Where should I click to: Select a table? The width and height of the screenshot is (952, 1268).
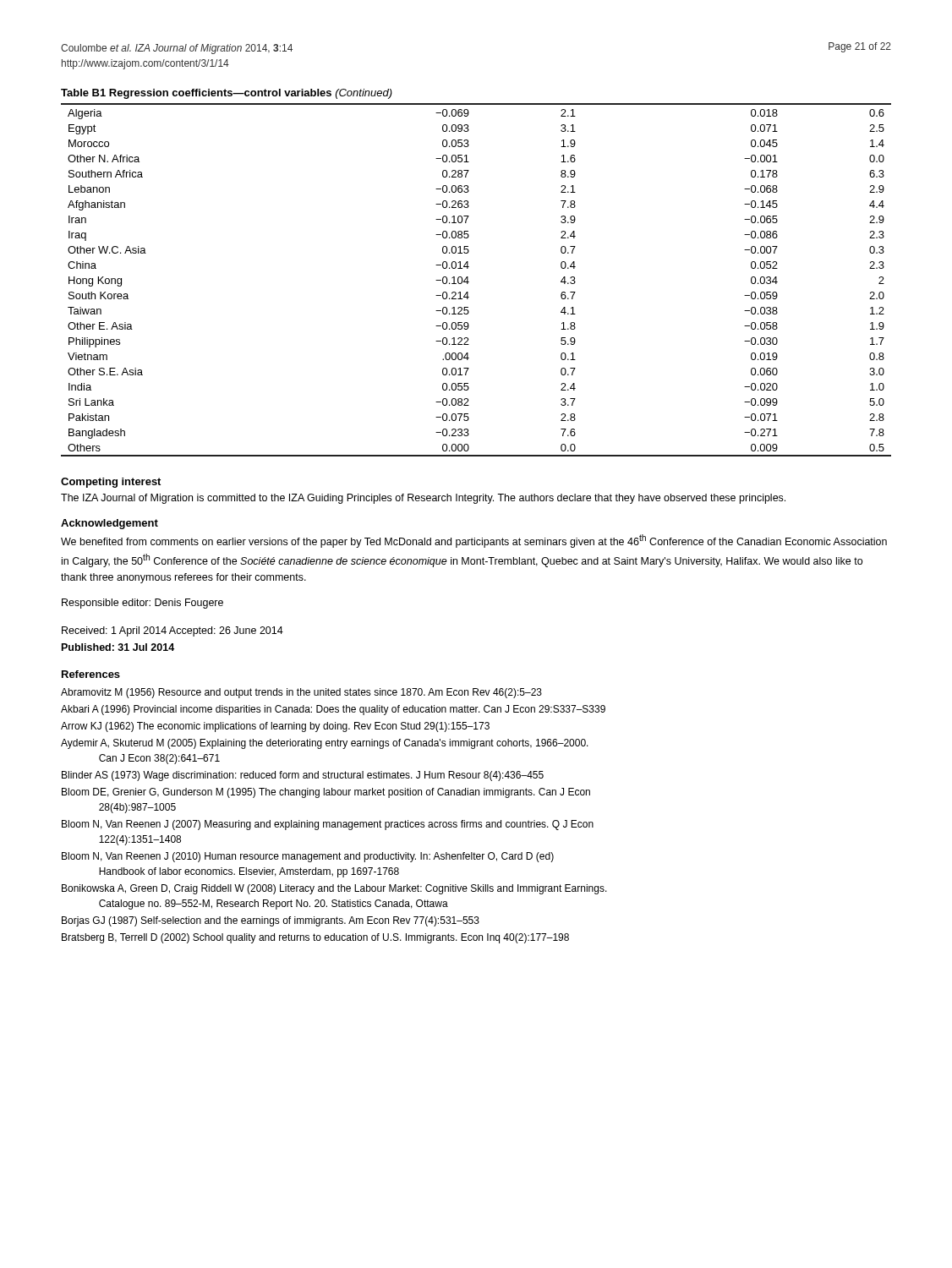click(x=476, y=280)
